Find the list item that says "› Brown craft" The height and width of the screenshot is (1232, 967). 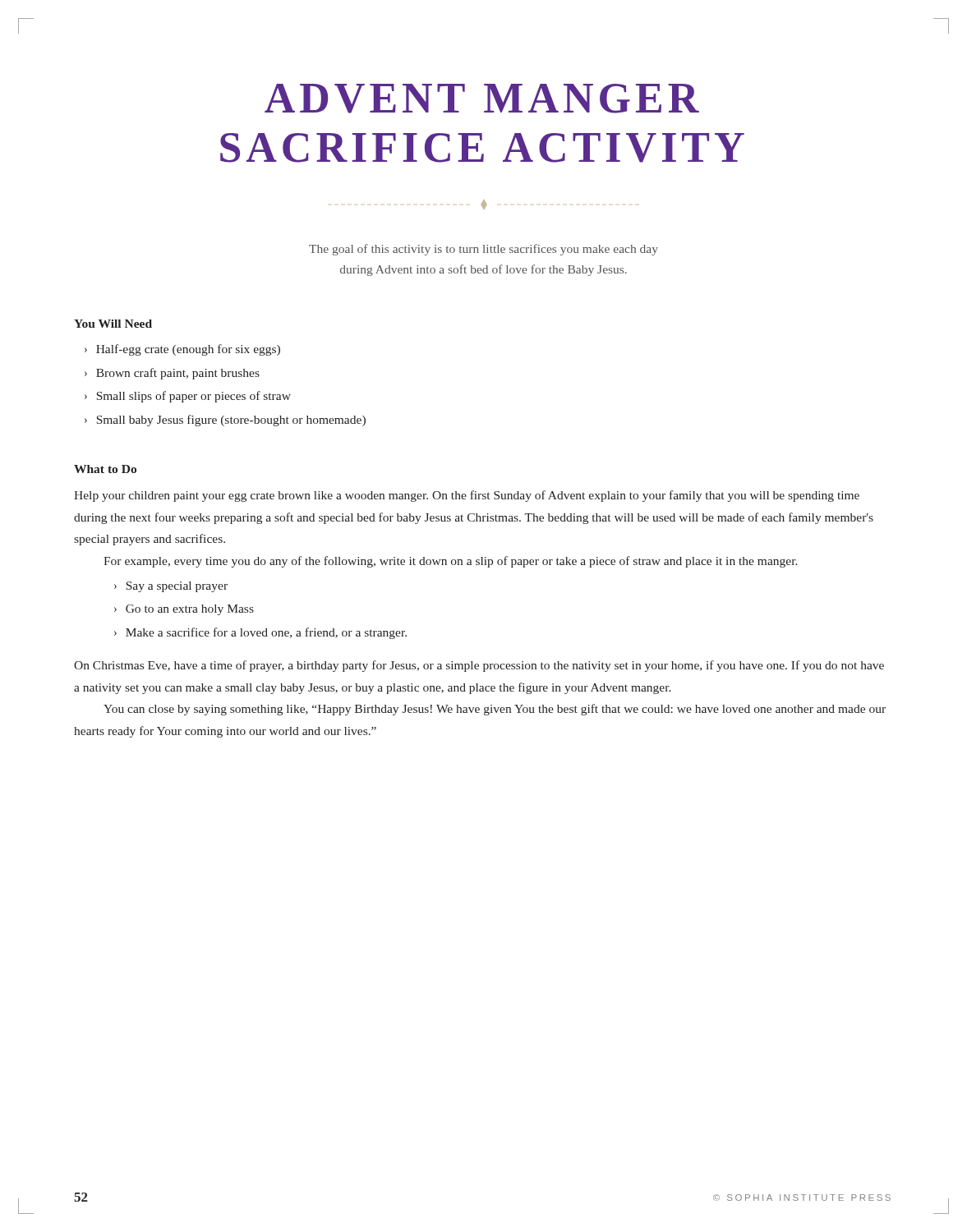172,373
